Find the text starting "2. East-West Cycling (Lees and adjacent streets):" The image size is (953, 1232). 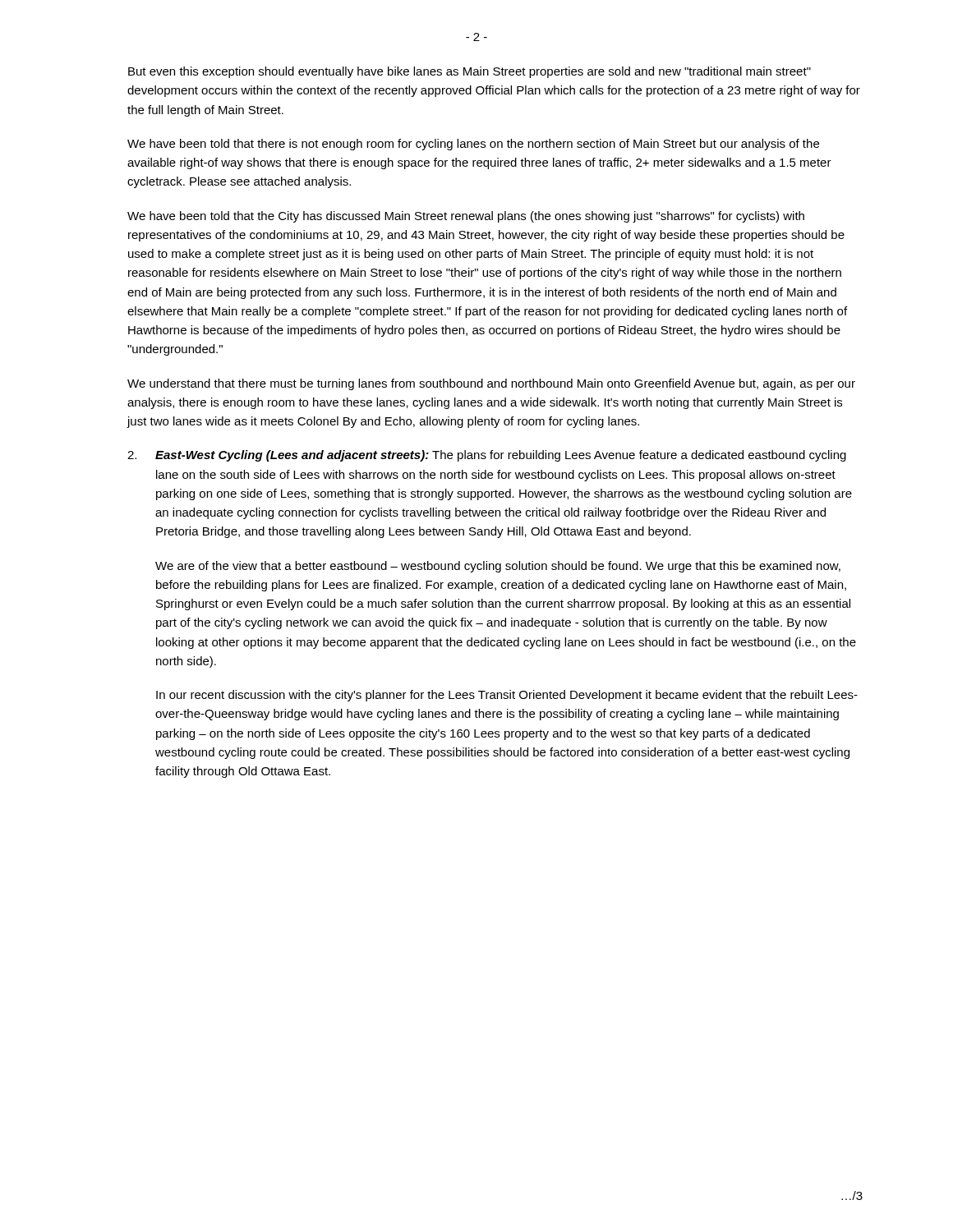tap(495, 493)
